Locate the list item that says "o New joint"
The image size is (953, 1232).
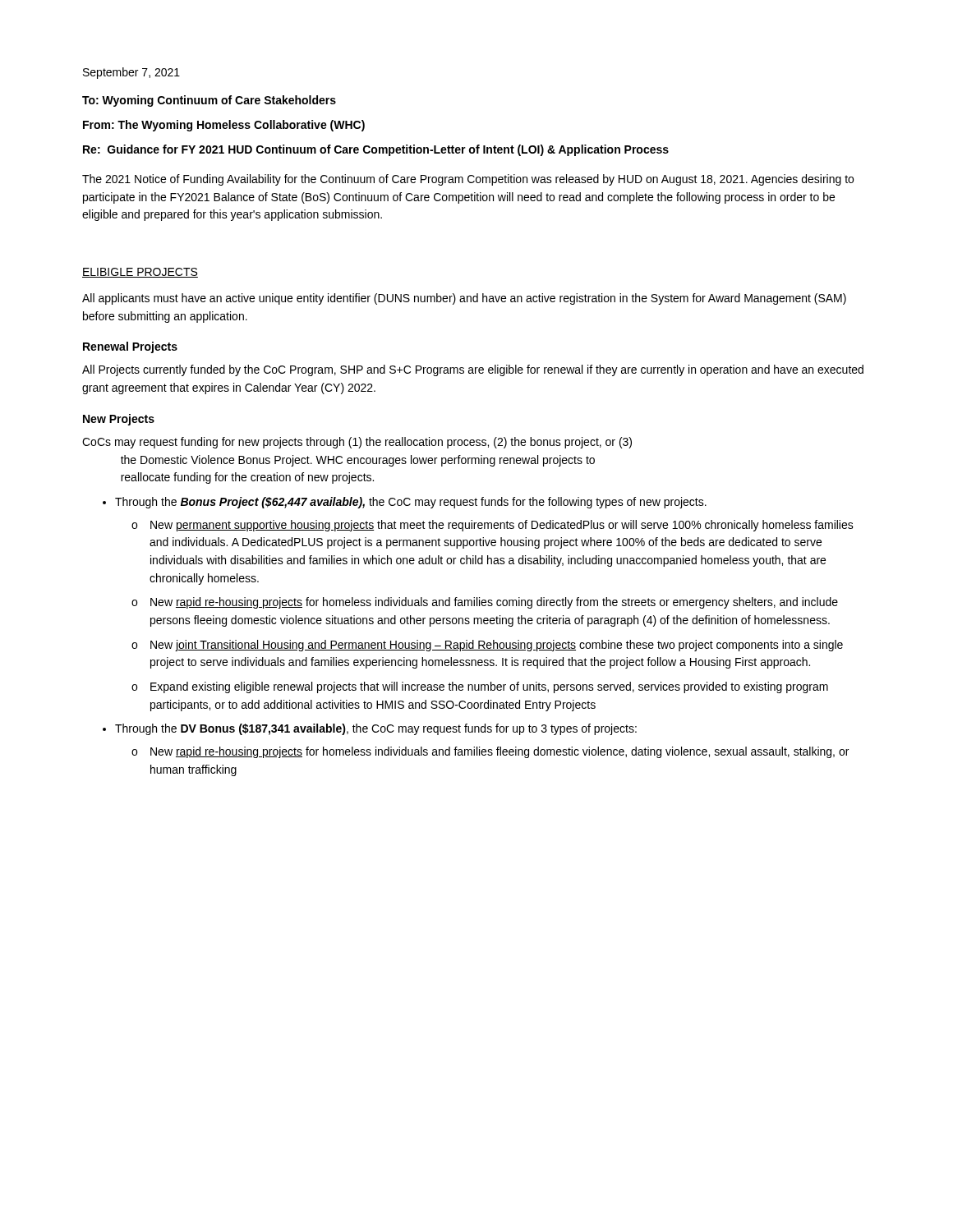pyautogui.click(x=501, y=654)
